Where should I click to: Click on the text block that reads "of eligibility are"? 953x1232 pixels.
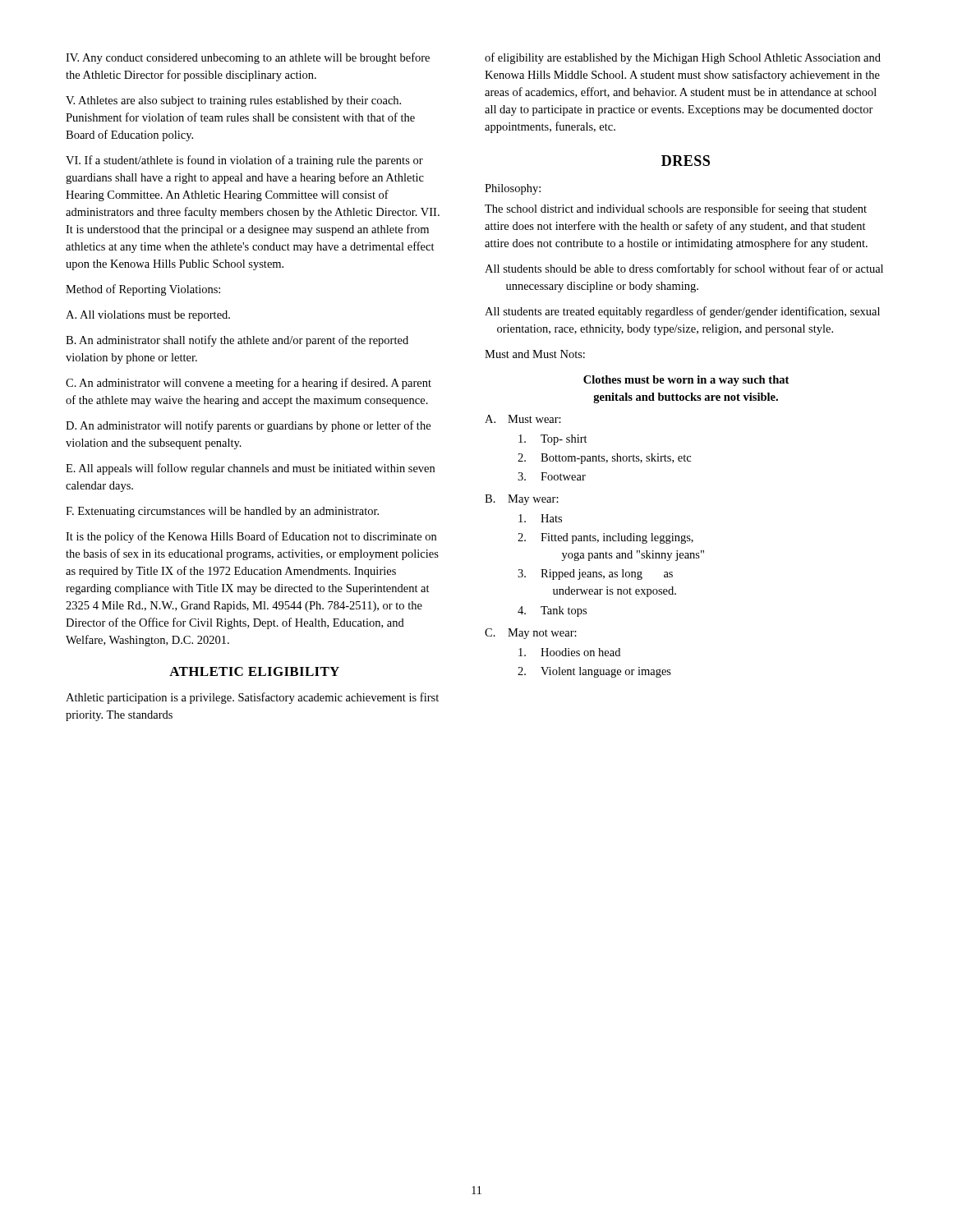(x=683, y=92)
